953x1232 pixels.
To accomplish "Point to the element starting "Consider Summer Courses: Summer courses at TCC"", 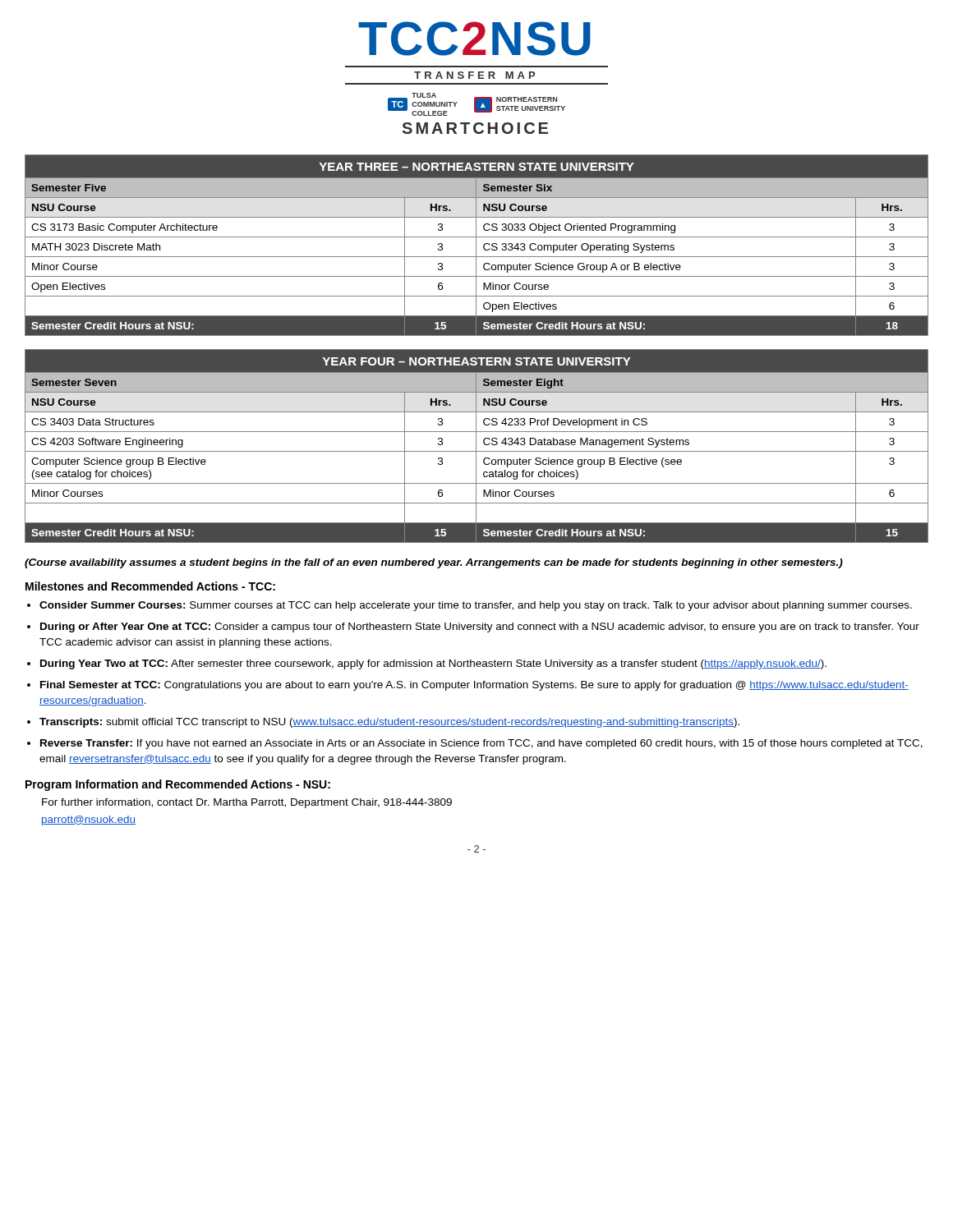I will coord(476,605).
